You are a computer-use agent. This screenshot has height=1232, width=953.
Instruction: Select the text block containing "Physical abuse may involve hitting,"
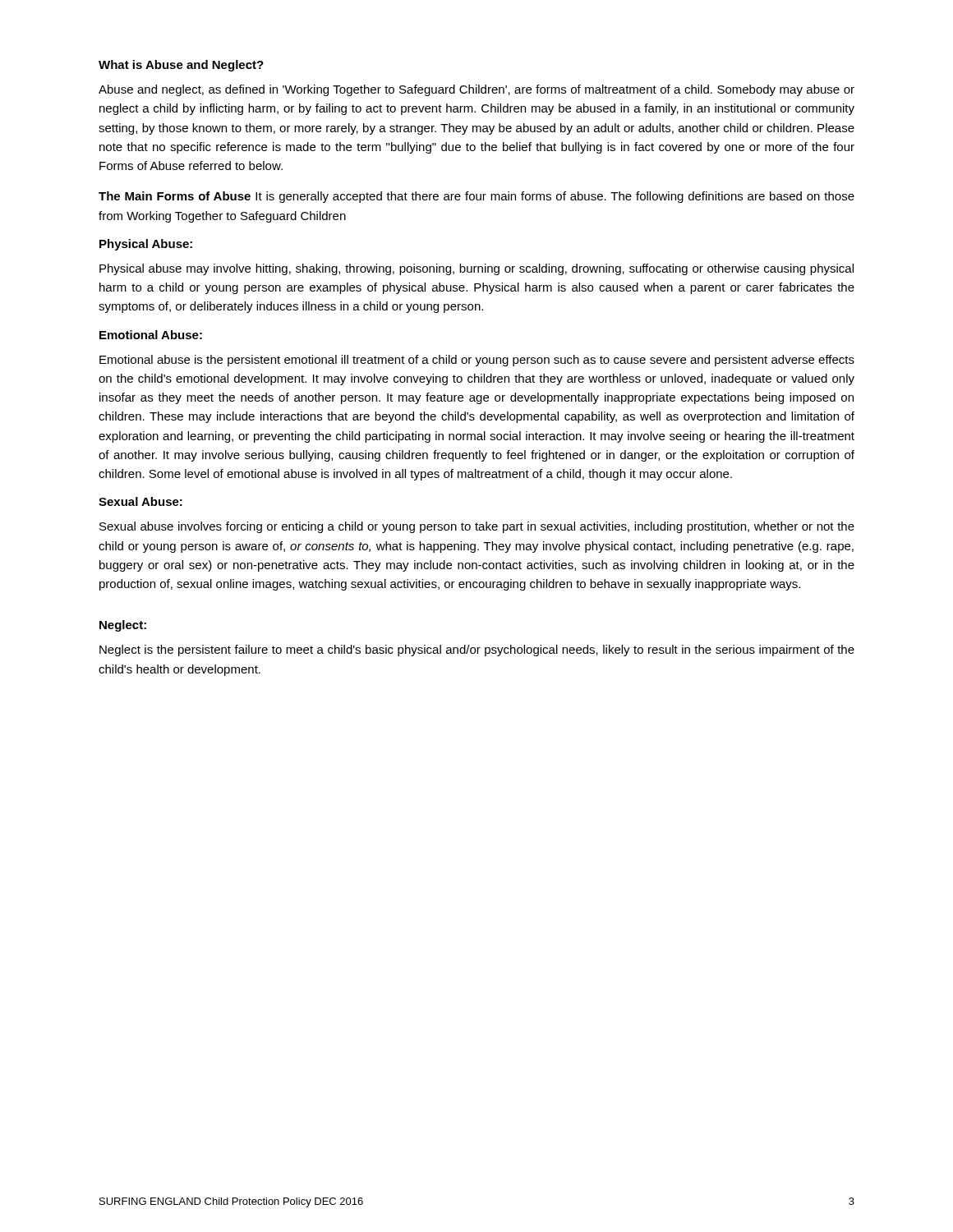[476, 287]
